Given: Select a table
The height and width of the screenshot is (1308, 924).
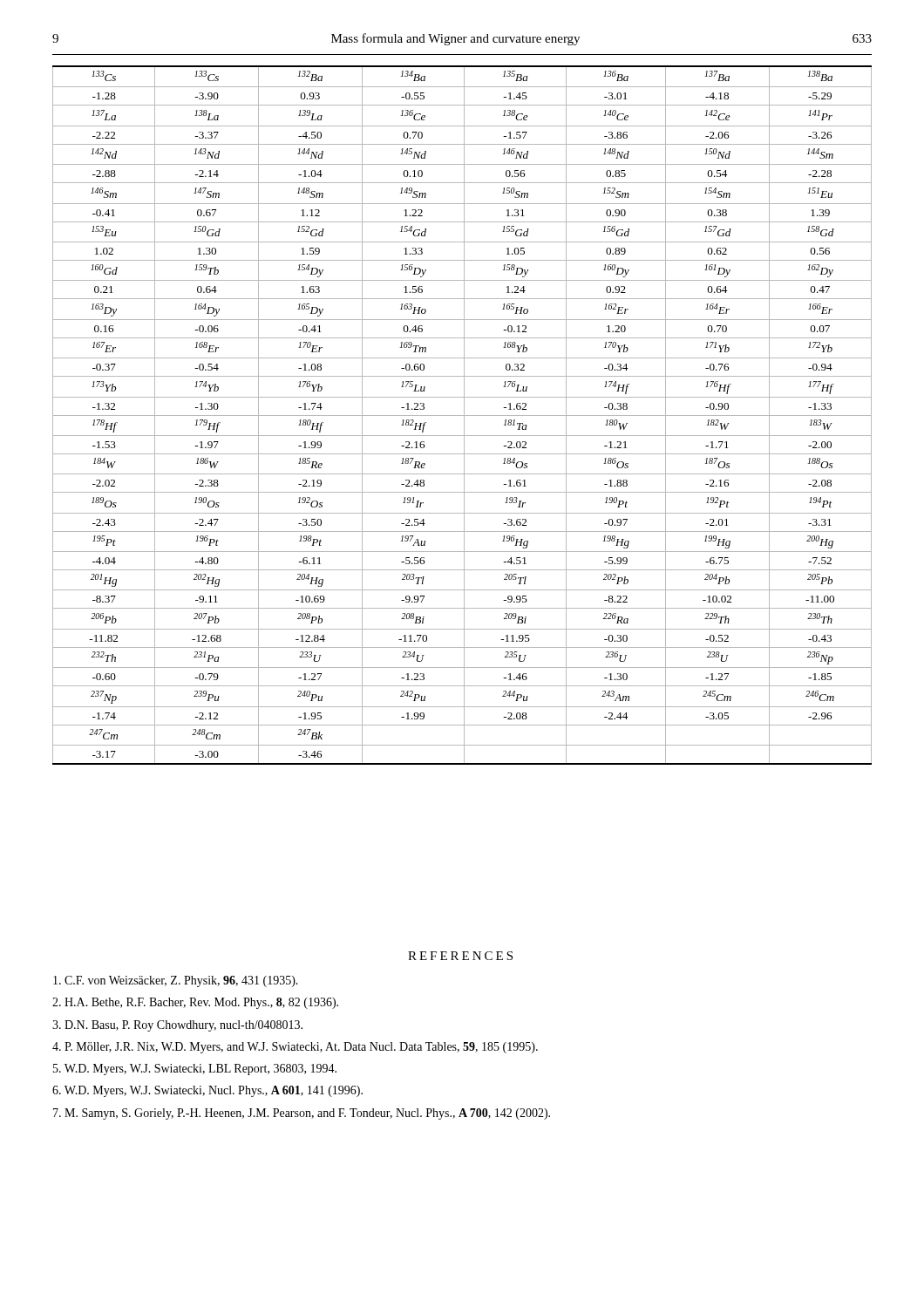Looking at the screenshot, I should [x=462, y=415].
